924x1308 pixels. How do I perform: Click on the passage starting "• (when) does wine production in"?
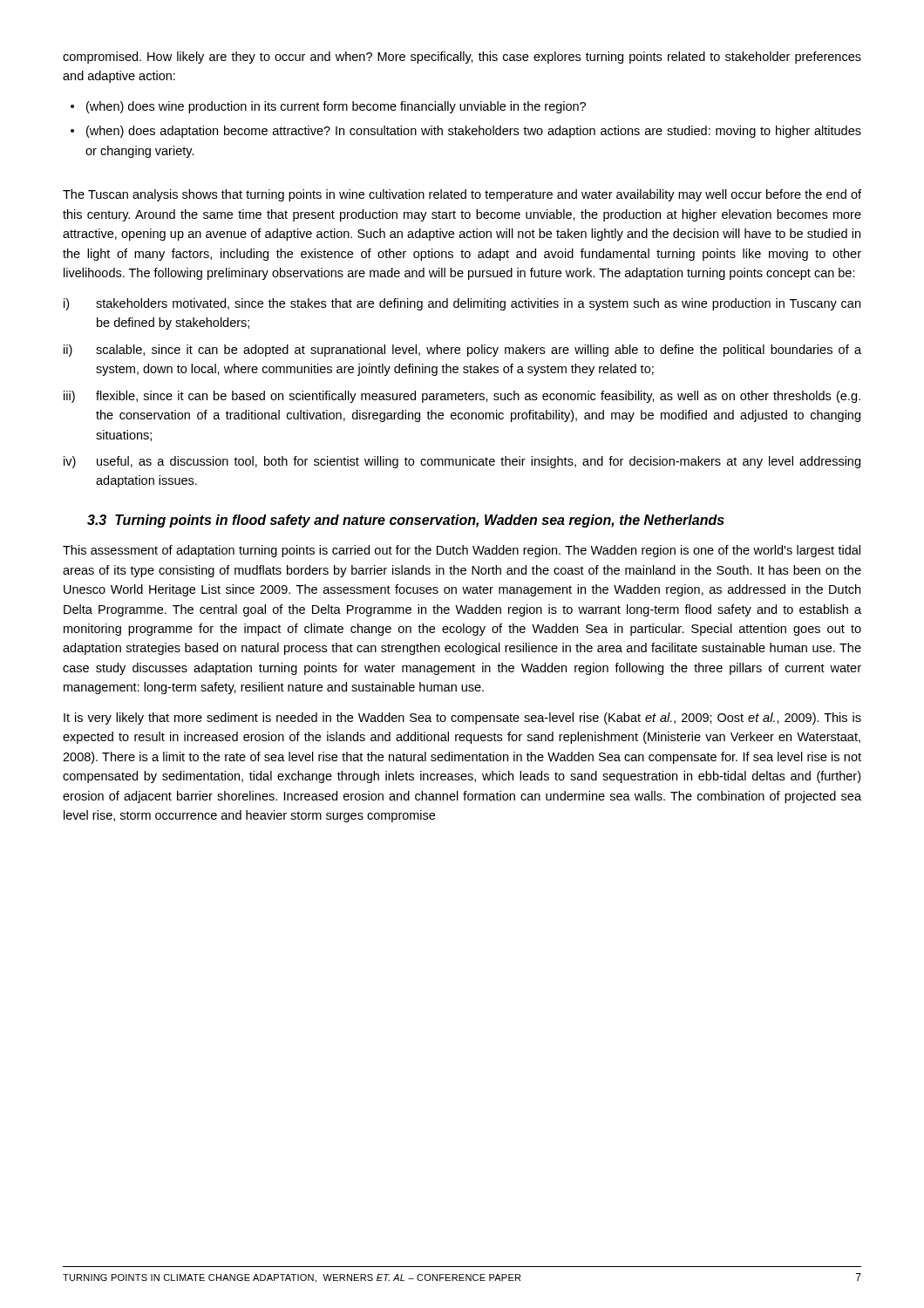[x=325, y=107]
